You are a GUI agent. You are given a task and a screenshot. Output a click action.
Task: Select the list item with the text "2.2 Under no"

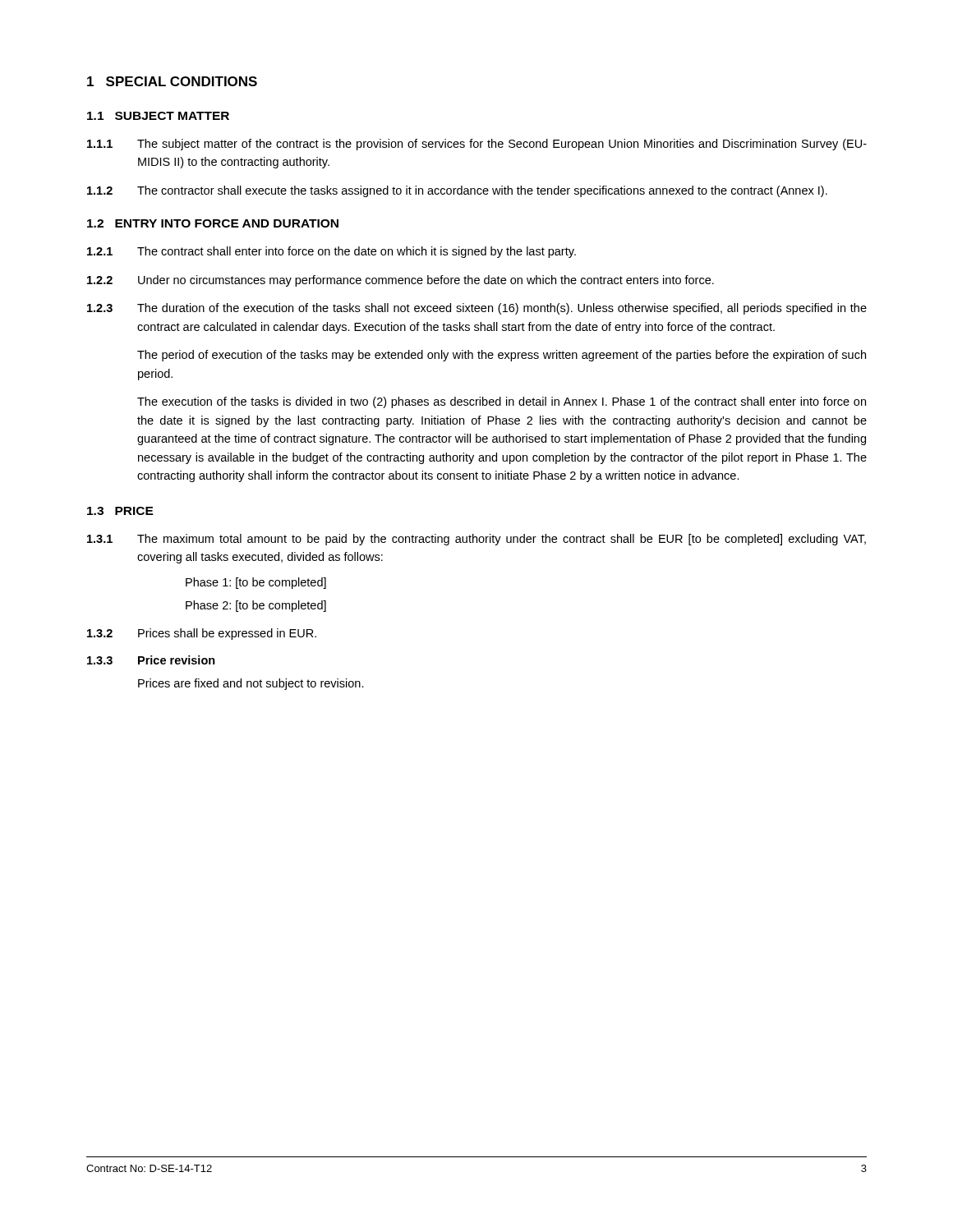coord(476,280)
